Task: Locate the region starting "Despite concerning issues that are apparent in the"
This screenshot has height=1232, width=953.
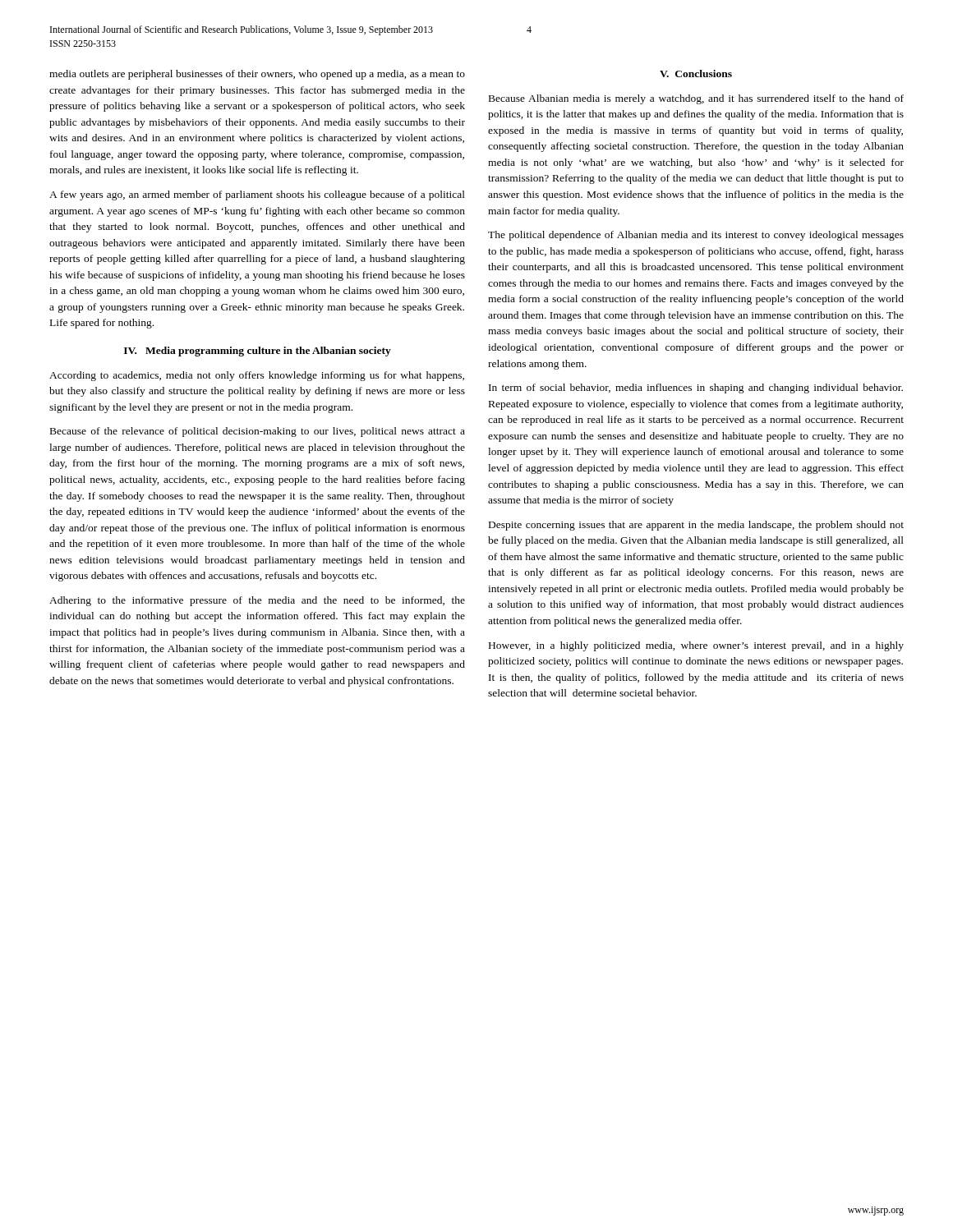Action: (696, 573)
